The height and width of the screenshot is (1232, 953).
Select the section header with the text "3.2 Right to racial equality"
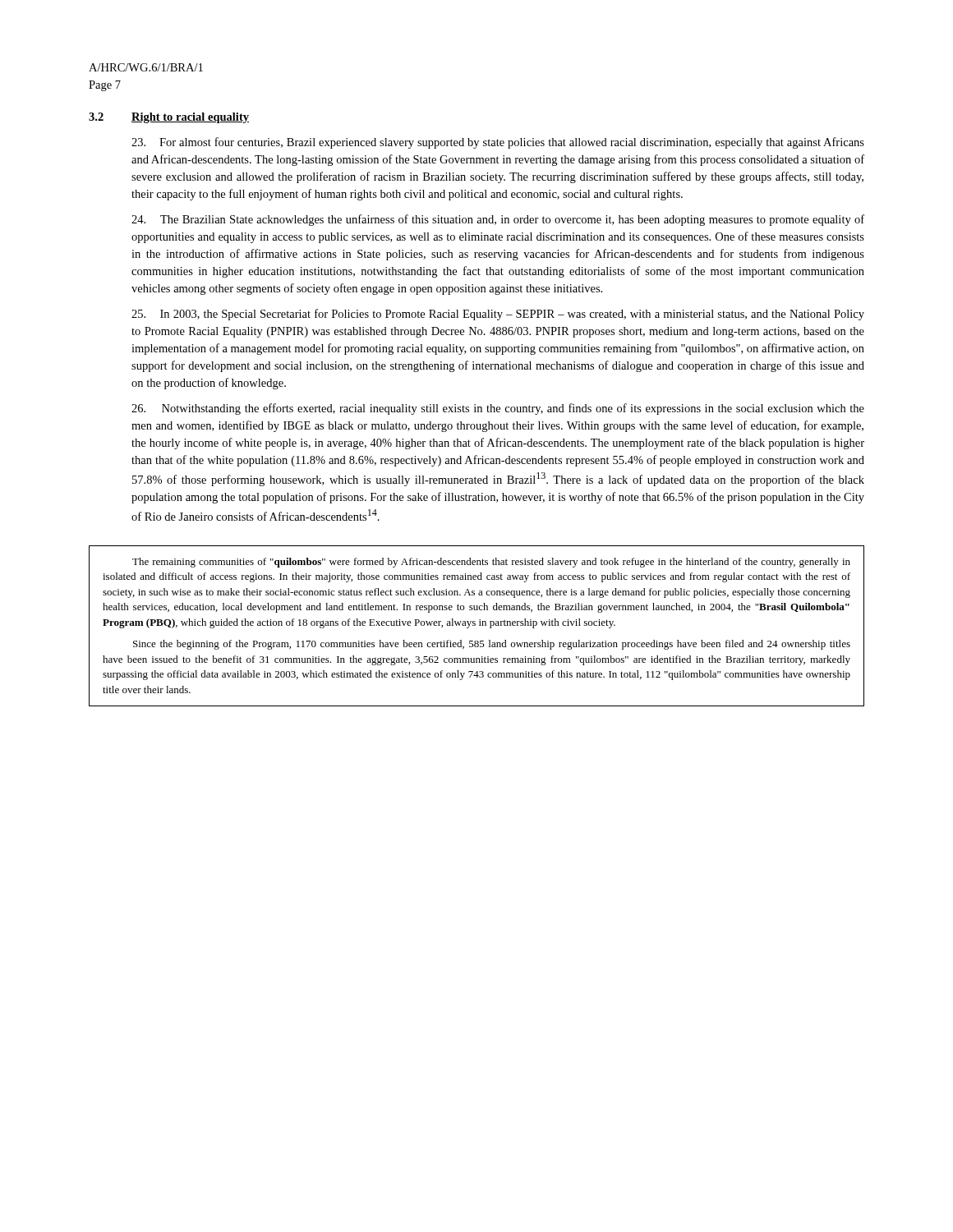(169, 117)
